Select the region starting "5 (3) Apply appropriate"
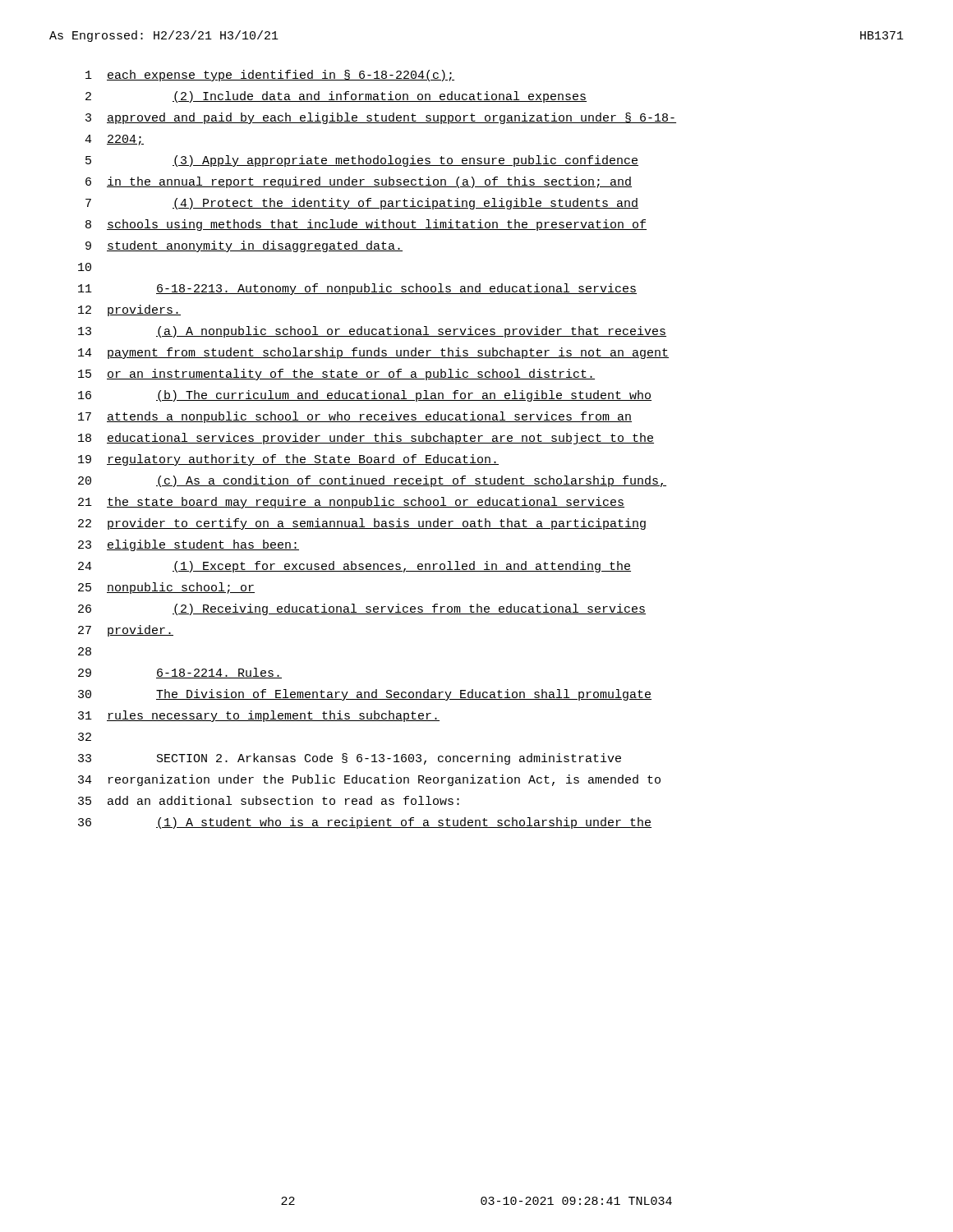Viewport: 953px width, 1232px height. point(476,162)
